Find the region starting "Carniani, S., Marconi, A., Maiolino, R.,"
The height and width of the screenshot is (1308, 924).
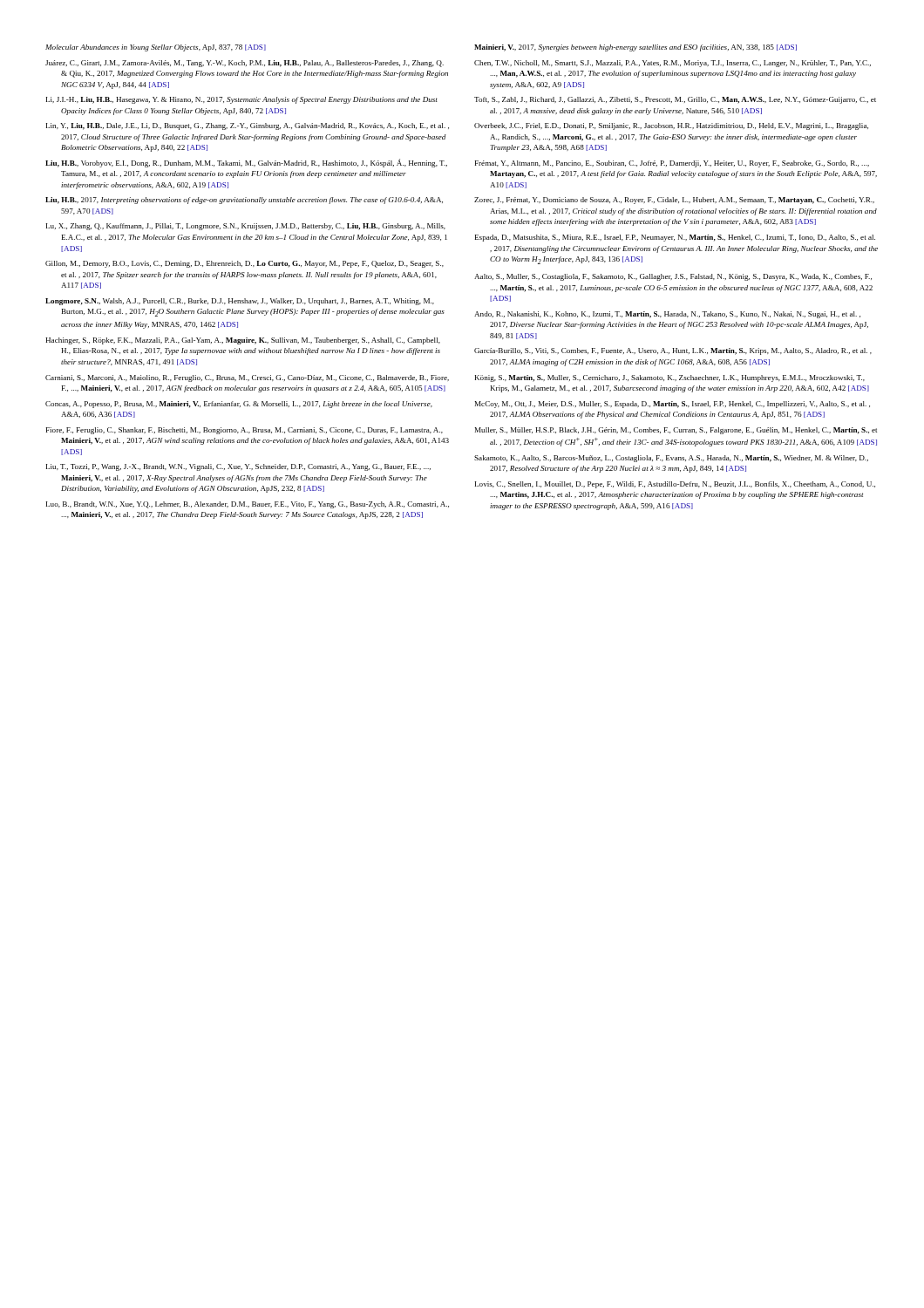point(247,383)
